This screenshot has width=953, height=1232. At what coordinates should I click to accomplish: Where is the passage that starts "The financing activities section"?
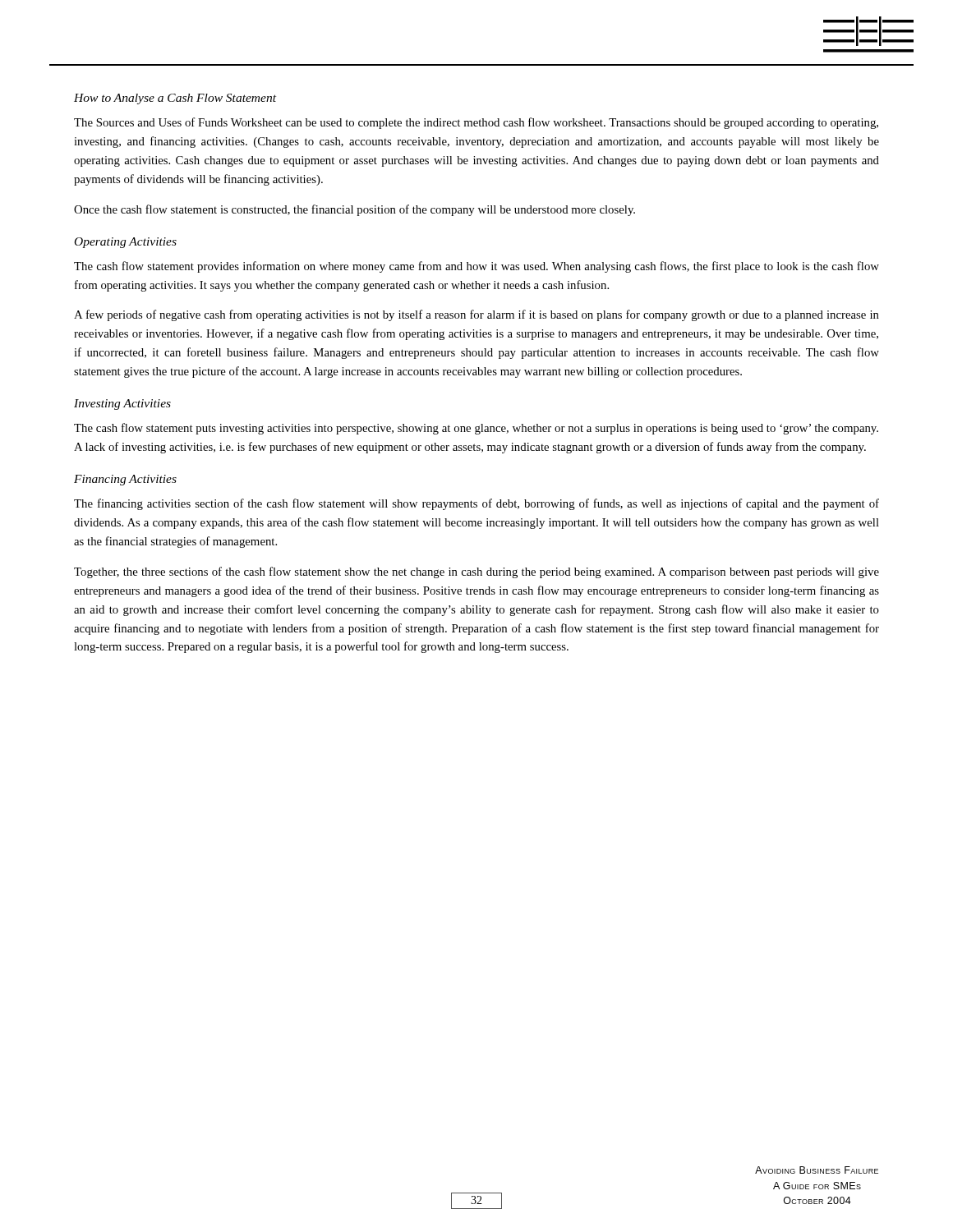pyautogui.click(x=476, y=522)
